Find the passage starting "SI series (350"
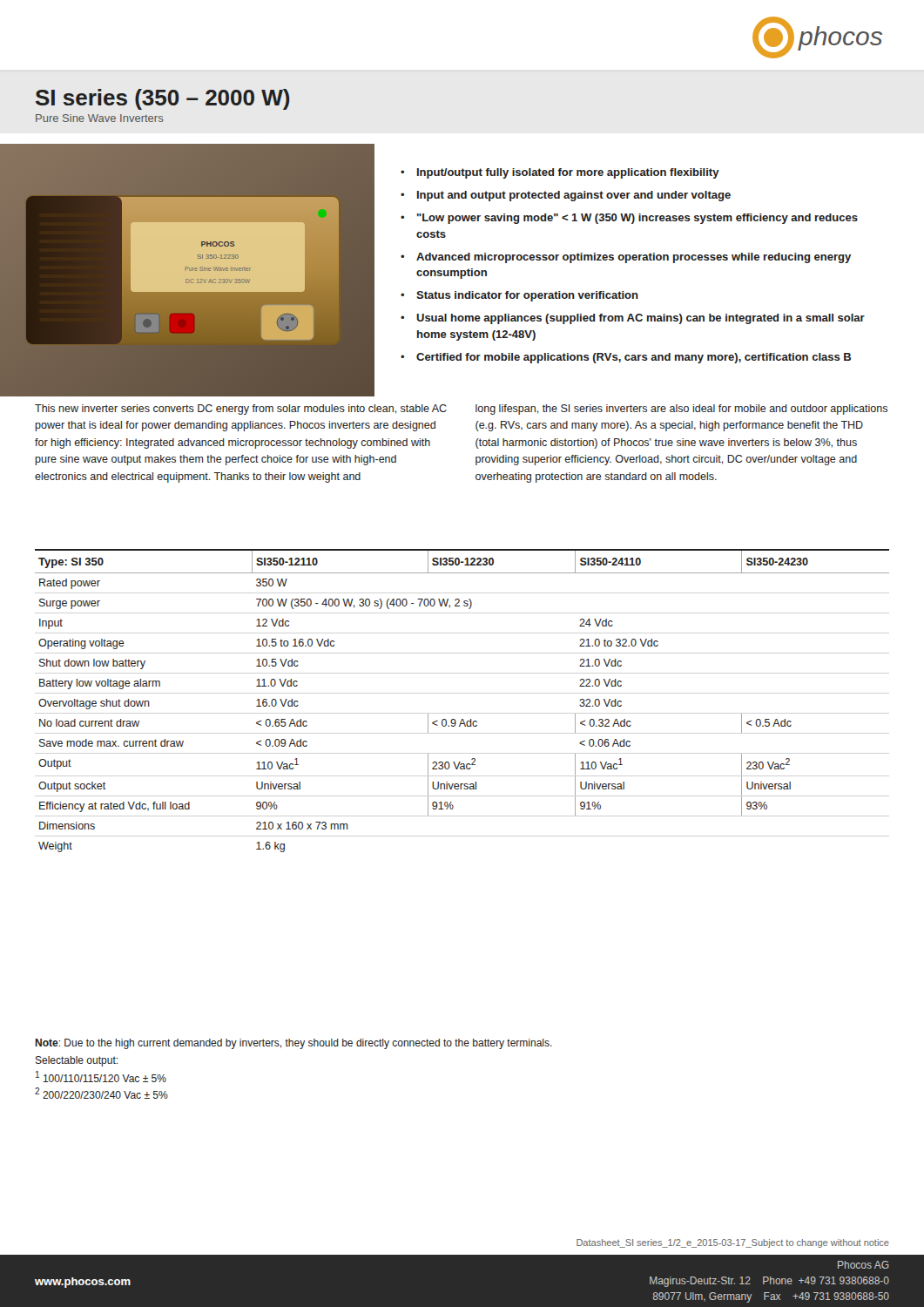Viewport: 924px width, 1307px height. 163,98
